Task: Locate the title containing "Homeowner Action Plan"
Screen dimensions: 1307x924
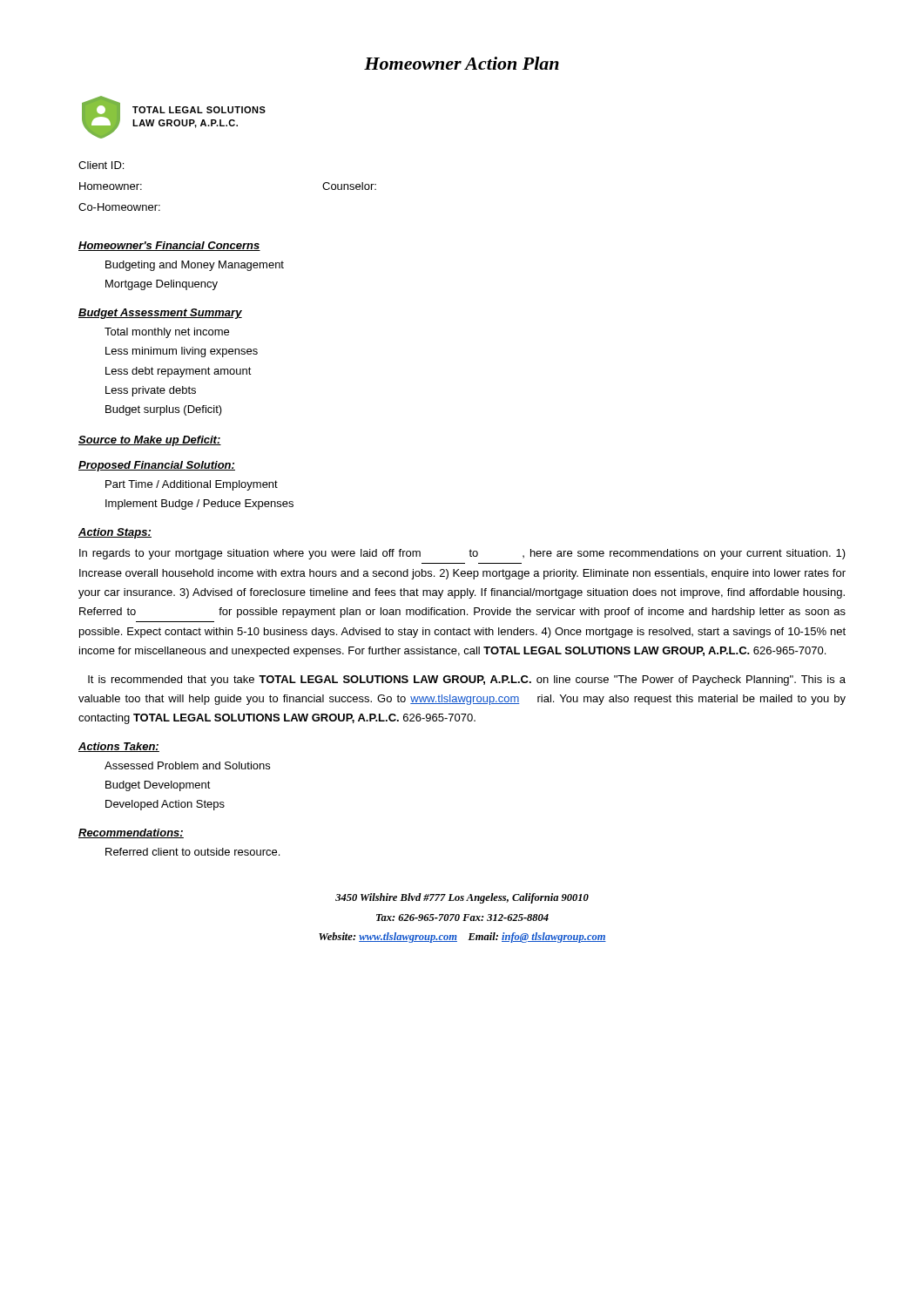Action: click(x=462, y=63)
